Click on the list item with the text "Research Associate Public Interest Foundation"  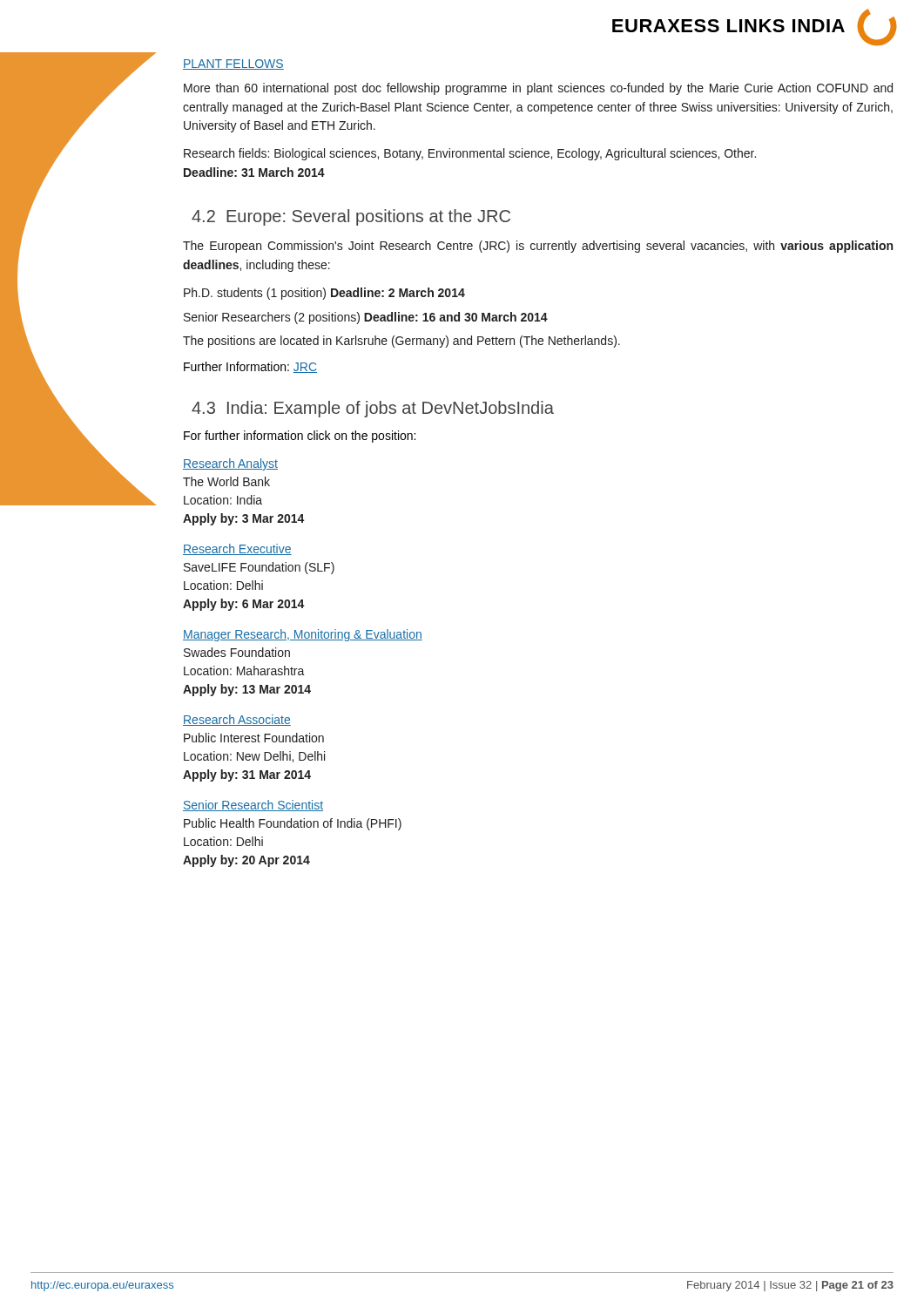point(254,747)
